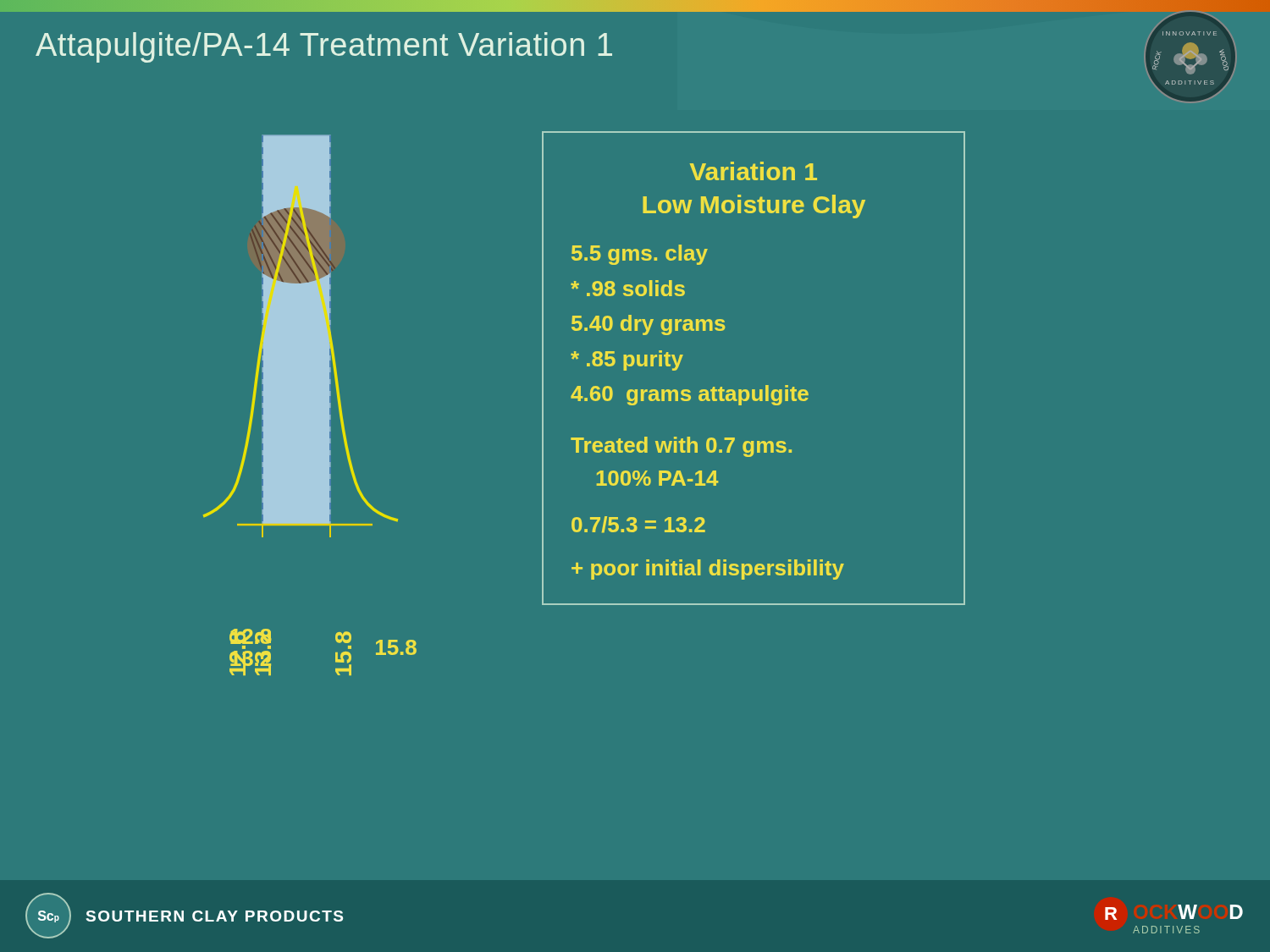
Task: Point to the passage starting "Variation 1Low Moisture Clay"
Action: (x=754, y=171)
